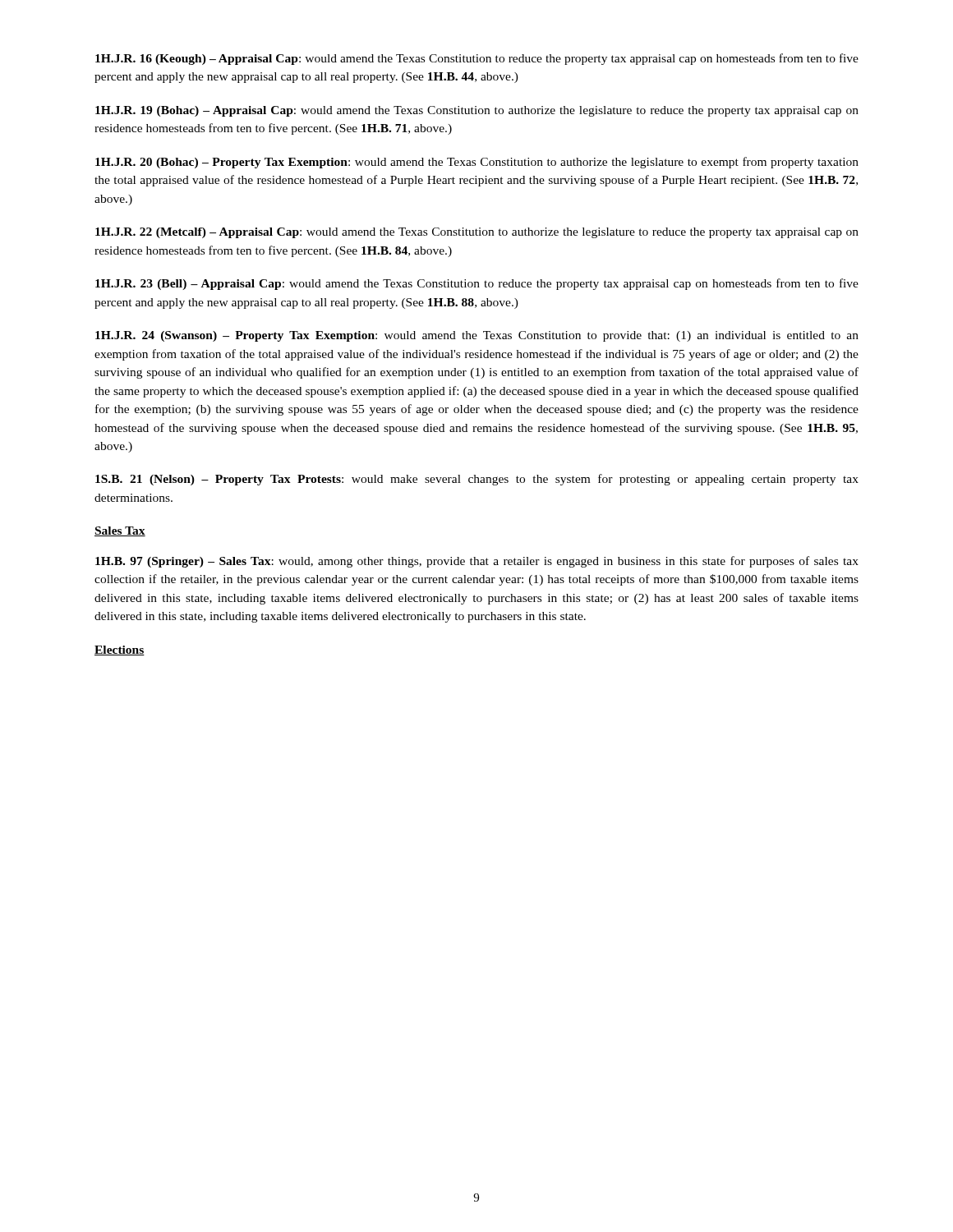
Task: Point to the text starting "1H.J.R. 19 (Bohac) – Appraisal Cap: would amend"
Action: [x=476, y=119]
